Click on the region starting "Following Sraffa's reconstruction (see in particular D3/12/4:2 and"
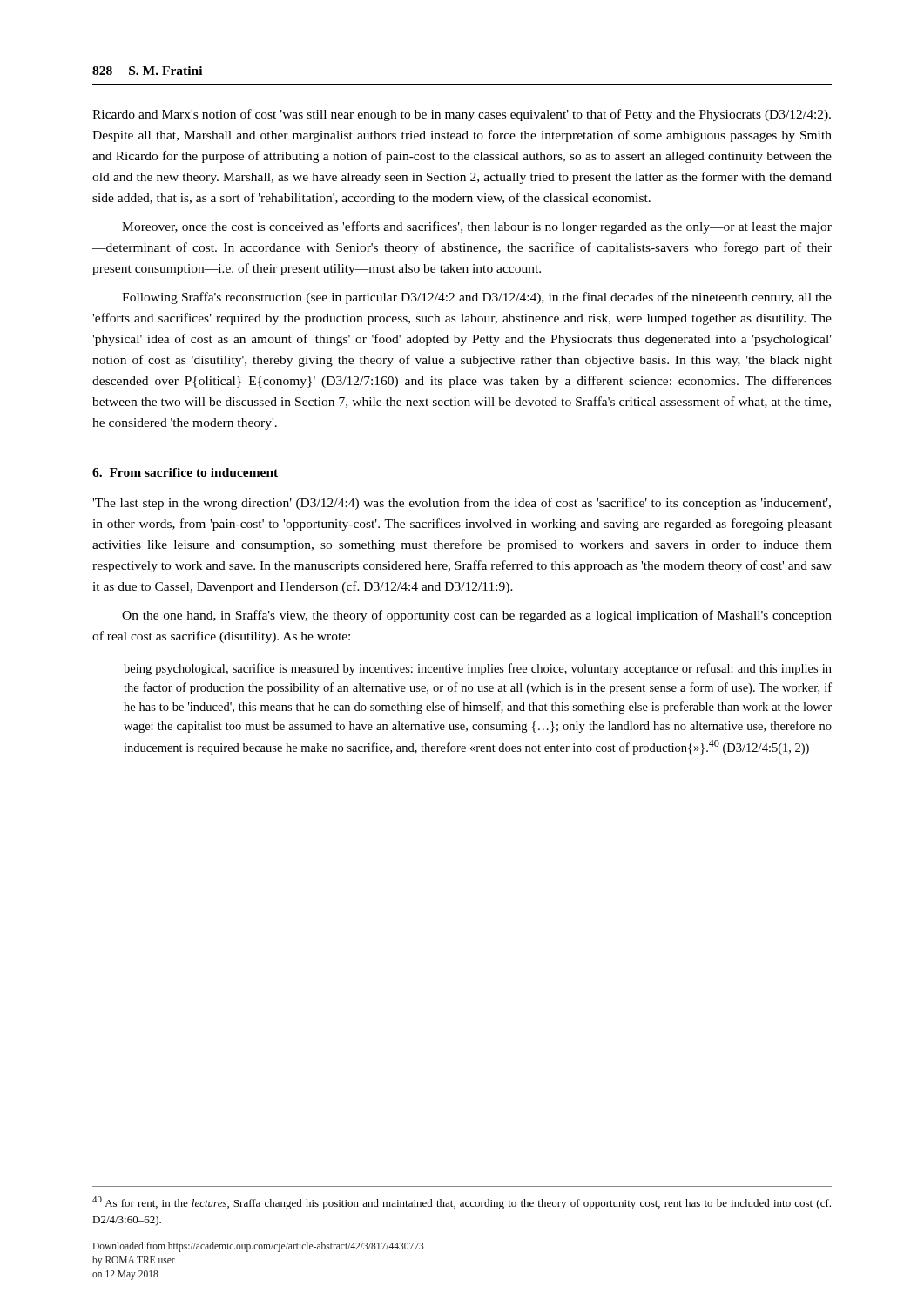The image size is (924, 1307). (462, 360)
